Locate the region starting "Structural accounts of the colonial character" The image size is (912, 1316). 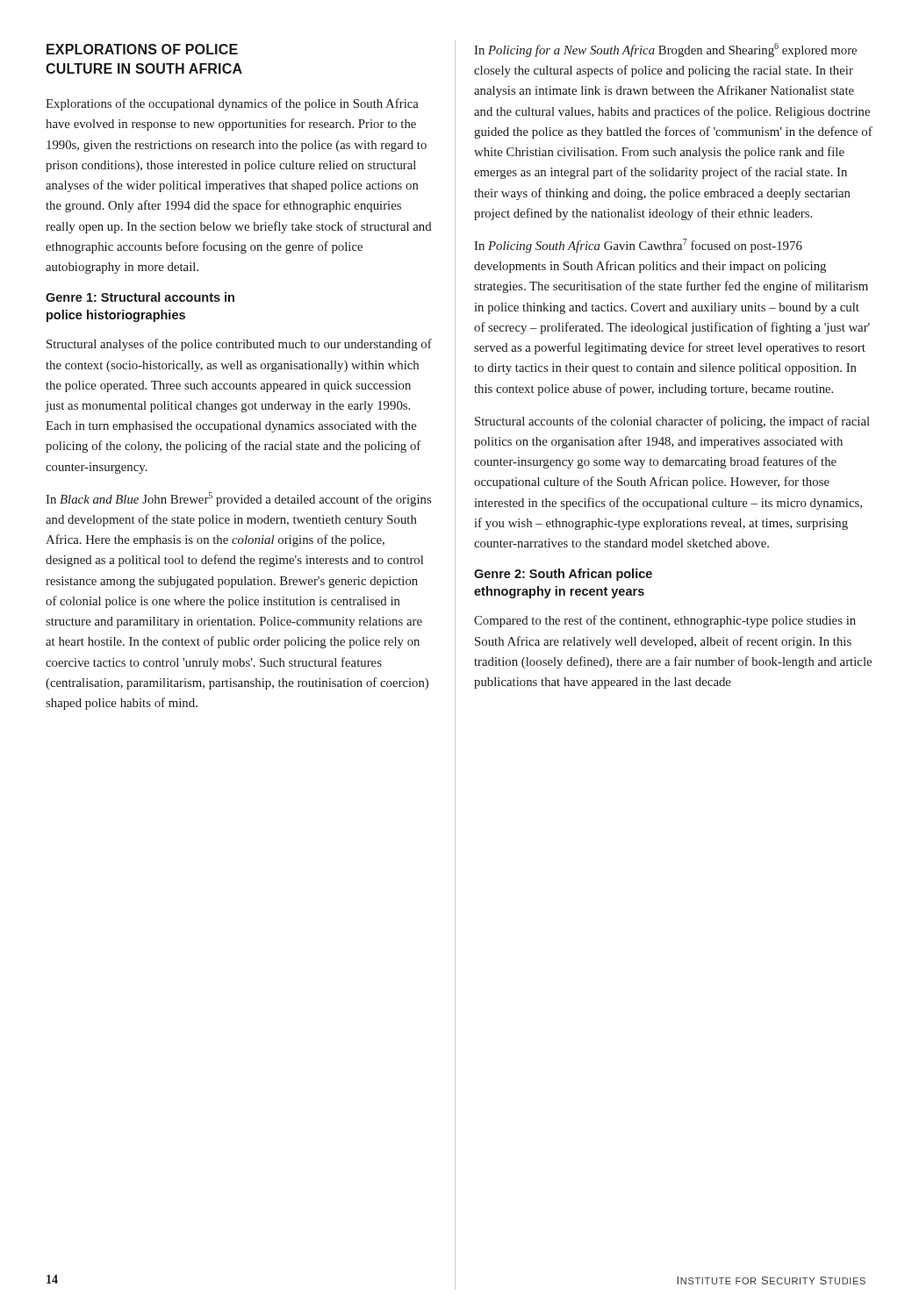point(672,482)
